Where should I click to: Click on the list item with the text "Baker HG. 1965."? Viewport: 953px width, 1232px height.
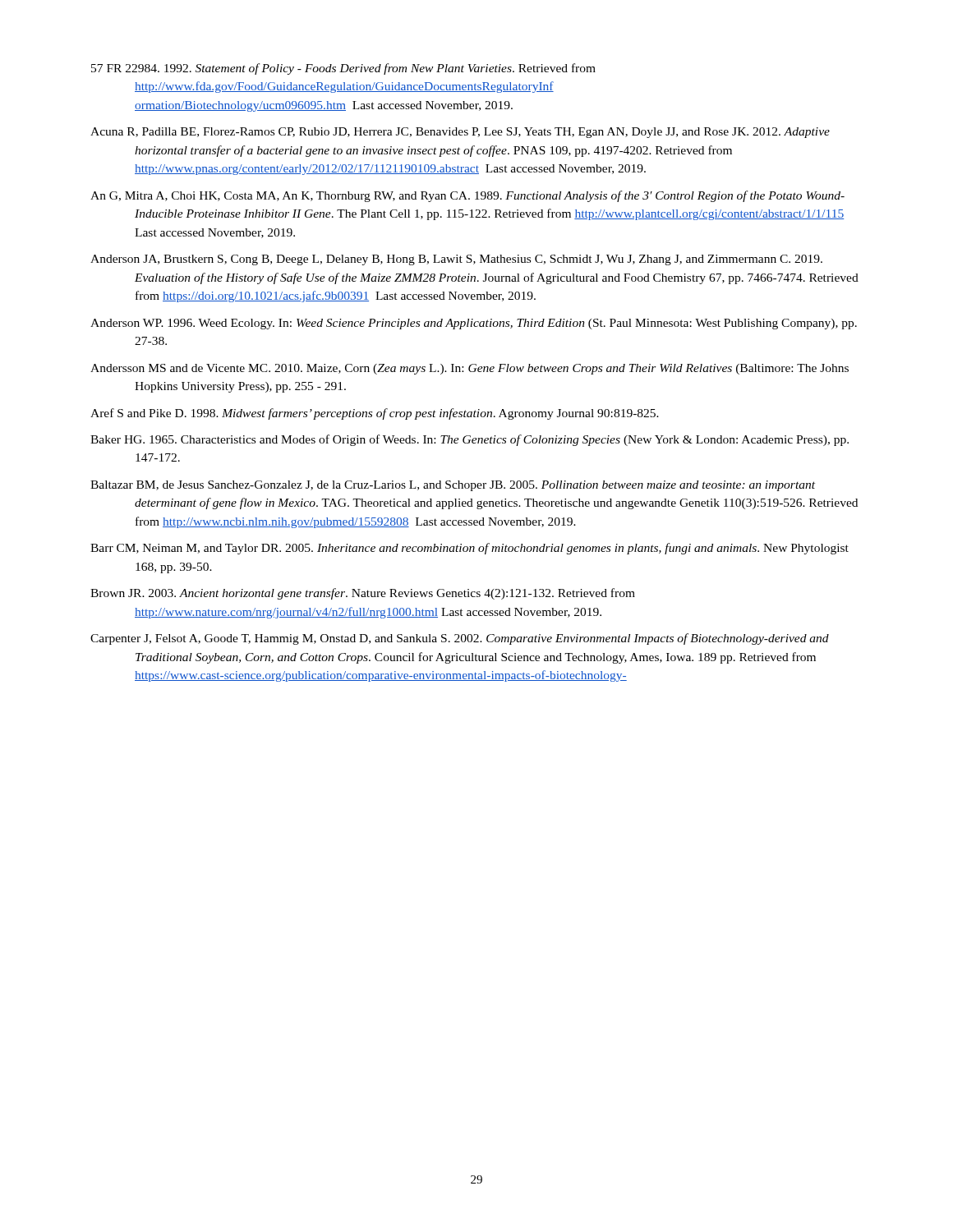(x=470, y=448)
